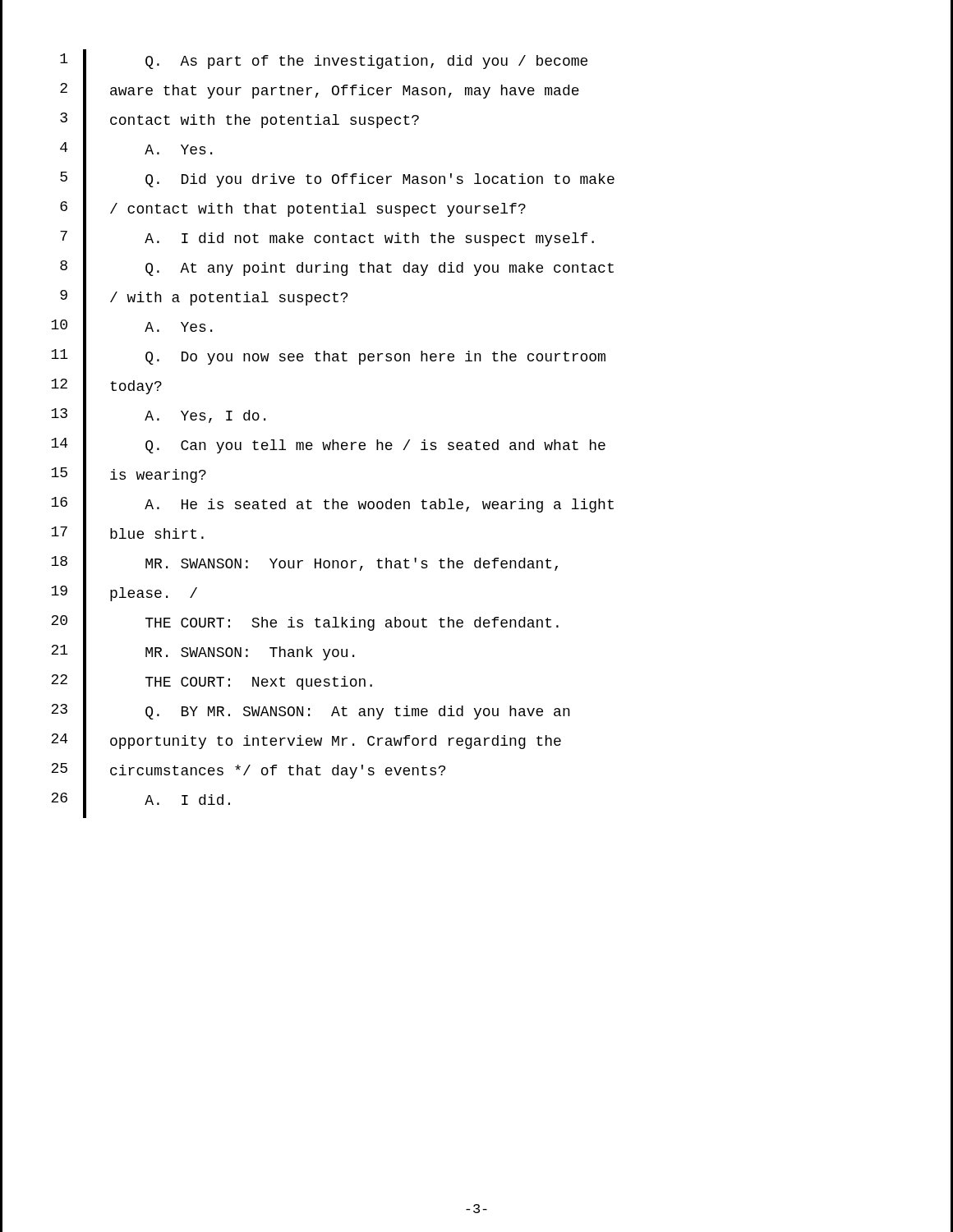Point to the region starting "5 Q. Did you drive to Officer"

(476, 182)
